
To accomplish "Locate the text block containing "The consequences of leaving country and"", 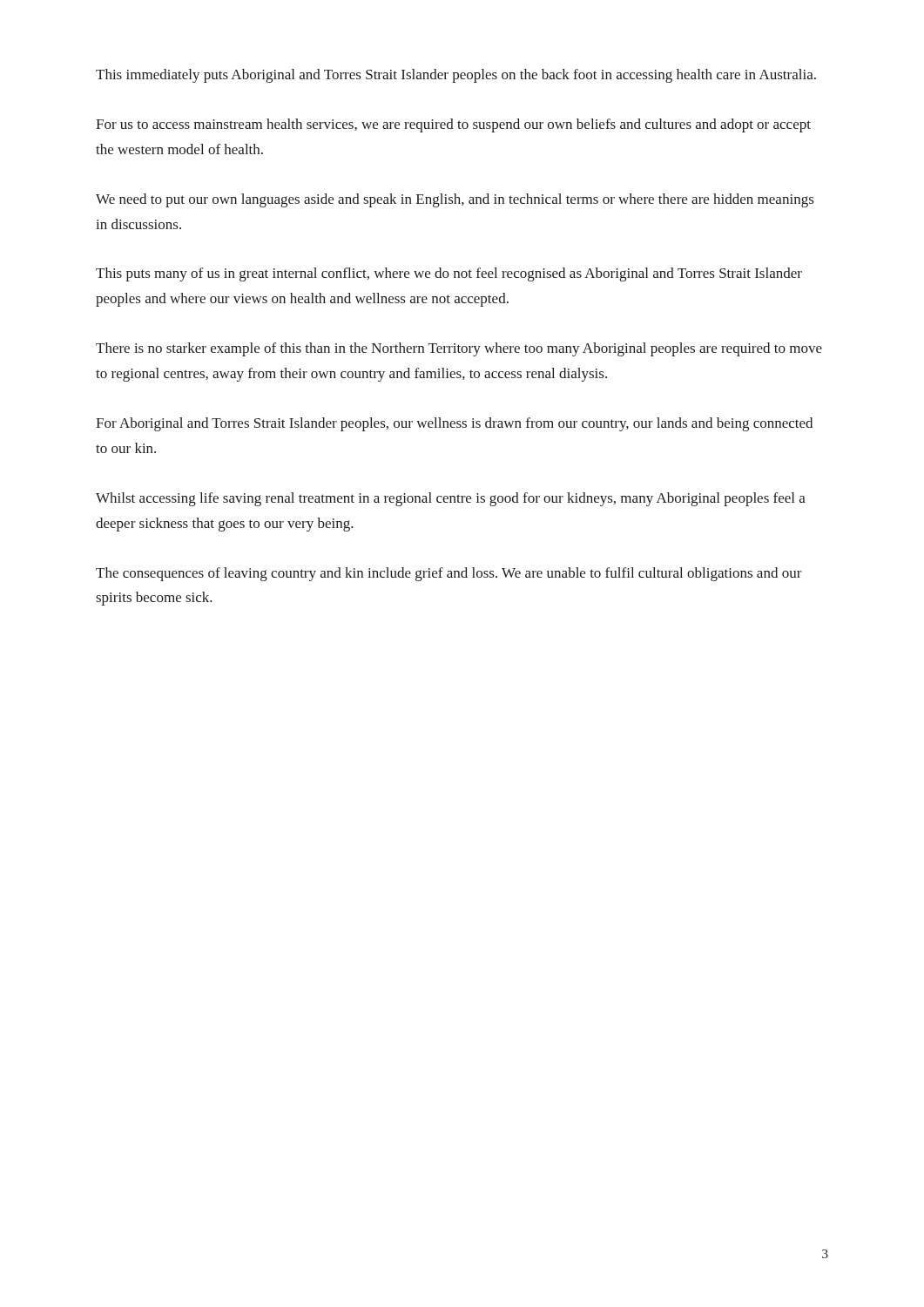I will 449,585.
